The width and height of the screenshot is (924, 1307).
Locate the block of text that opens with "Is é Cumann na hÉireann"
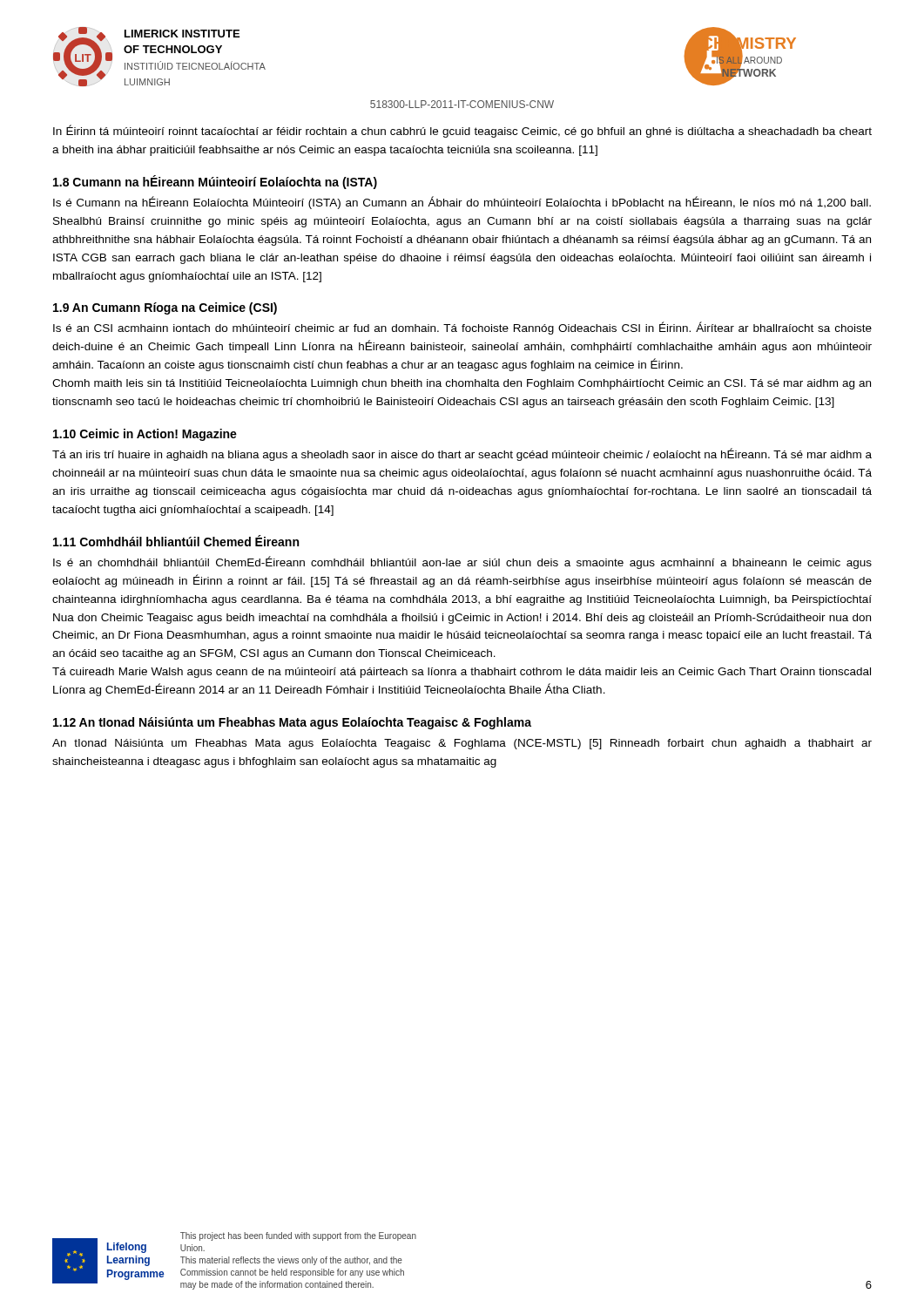(462, 239)
